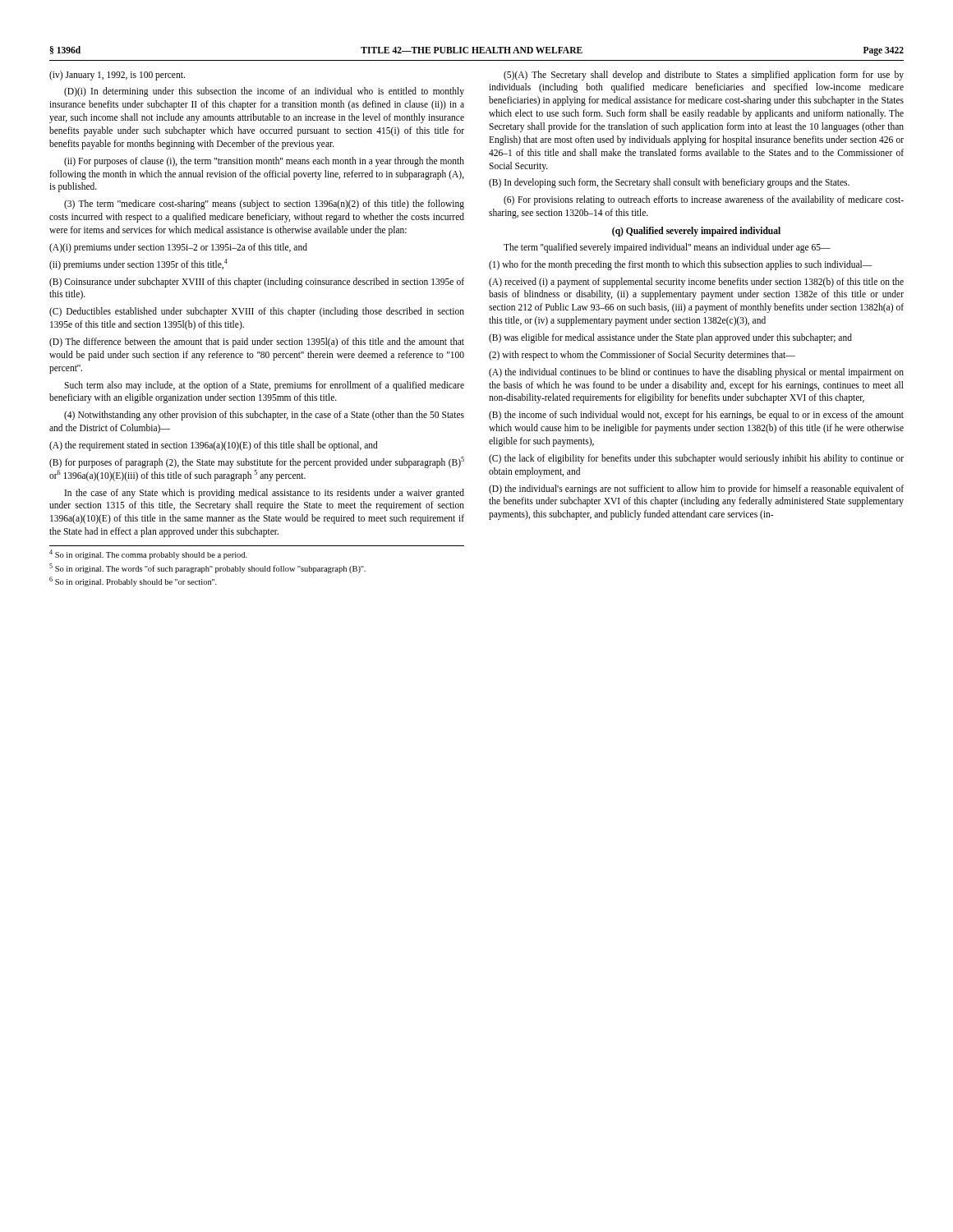Click on the region starting "(ii) For purposes of clause (i), the"
The width and height of the screenshot is (953, 1232).
(257, 175)
